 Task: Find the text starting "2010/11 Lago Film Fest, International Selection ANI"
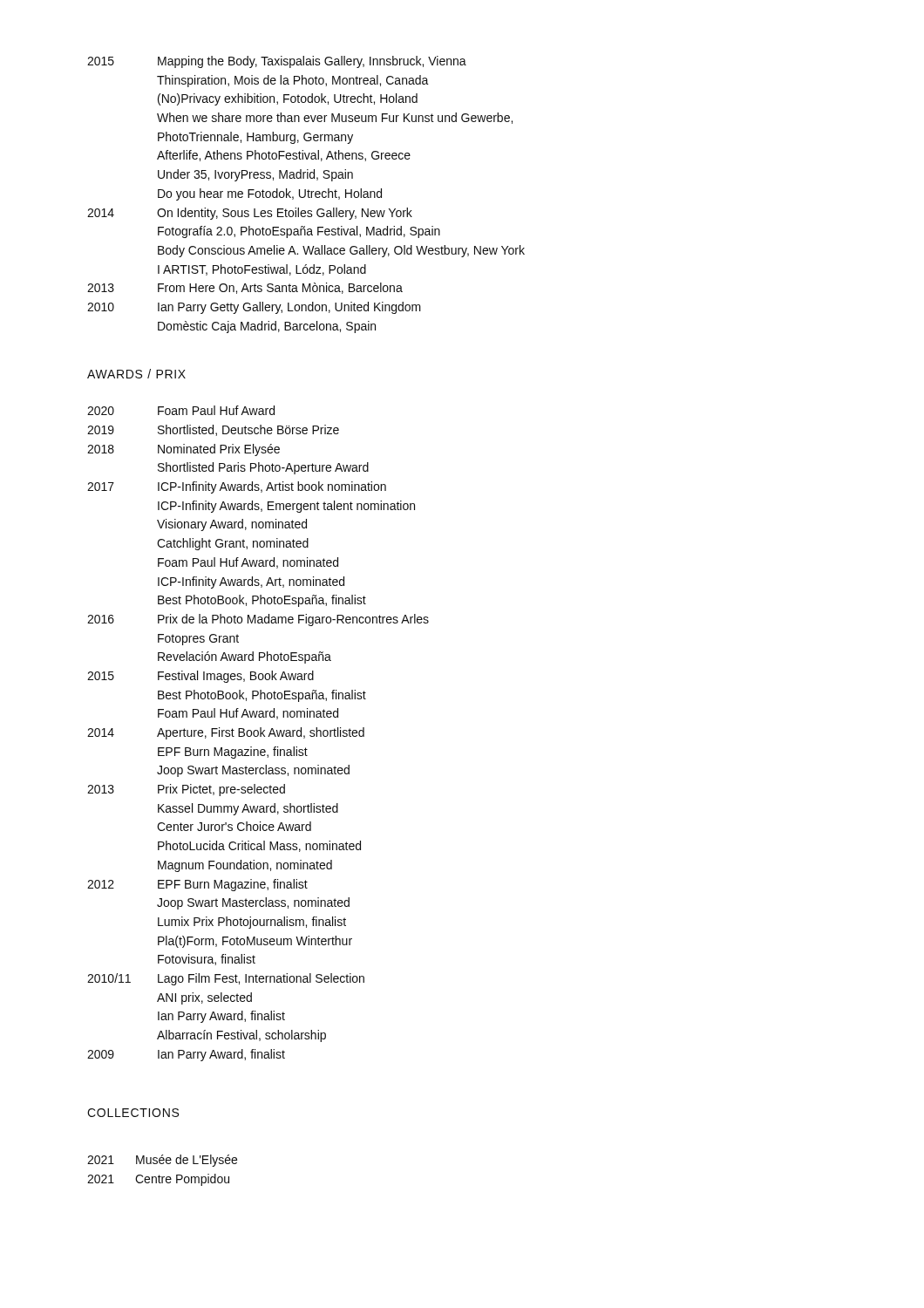tap(226, 979)
